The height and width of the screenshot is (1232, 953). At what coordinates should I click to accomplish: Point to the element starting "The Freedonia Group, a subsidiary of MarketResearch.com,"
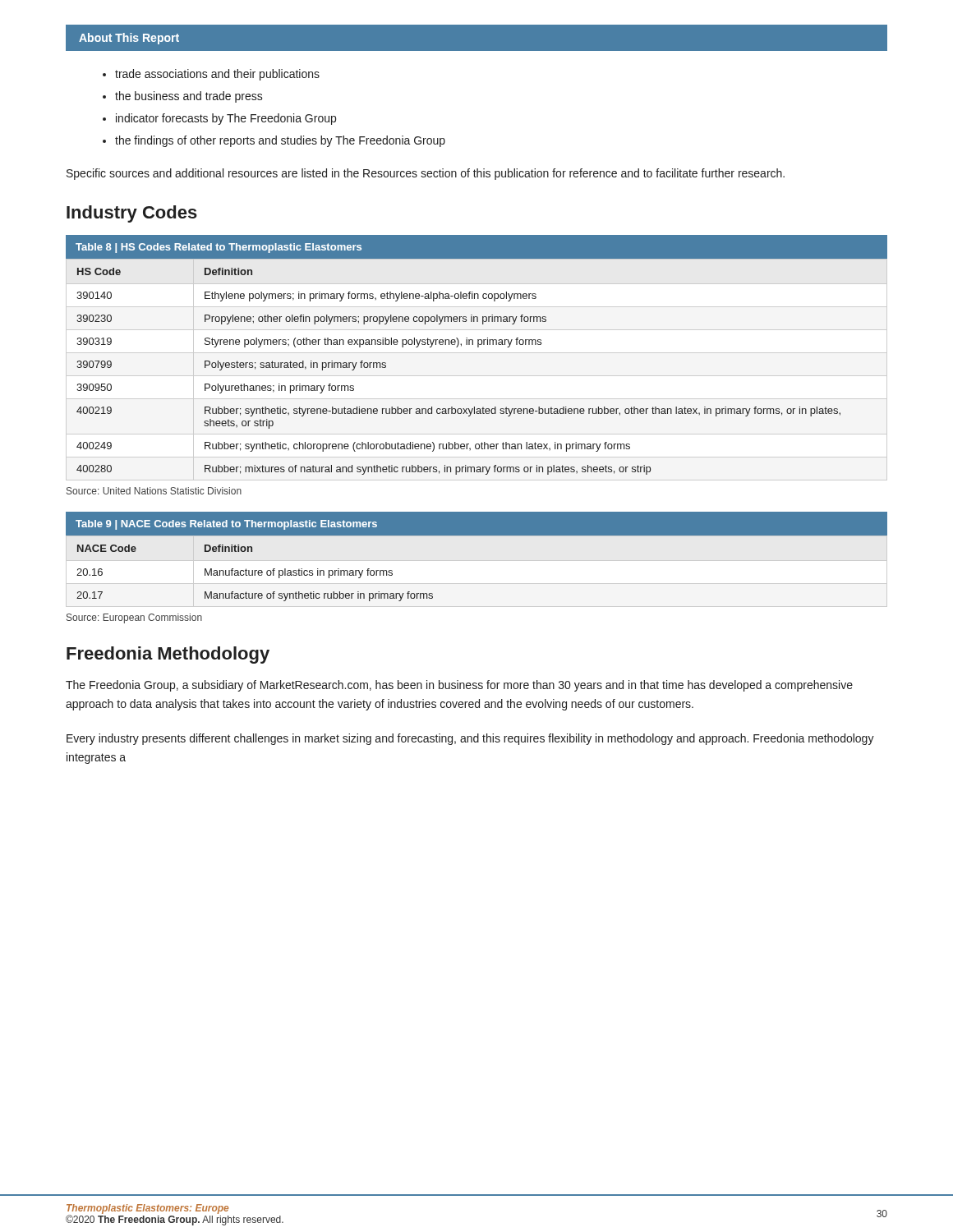click(459, 694)
